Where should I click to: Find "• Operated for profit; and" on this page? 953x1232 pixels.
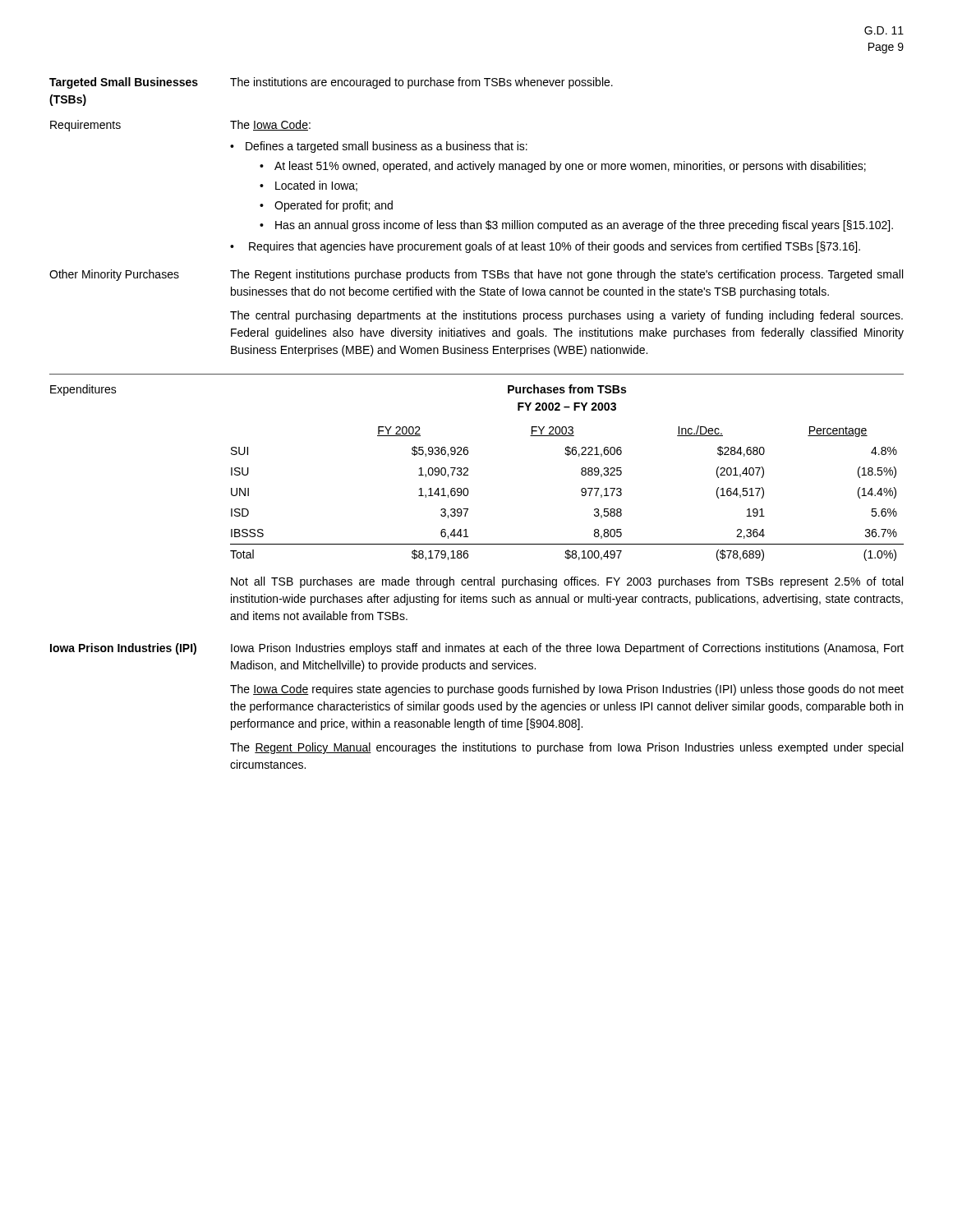326,206
